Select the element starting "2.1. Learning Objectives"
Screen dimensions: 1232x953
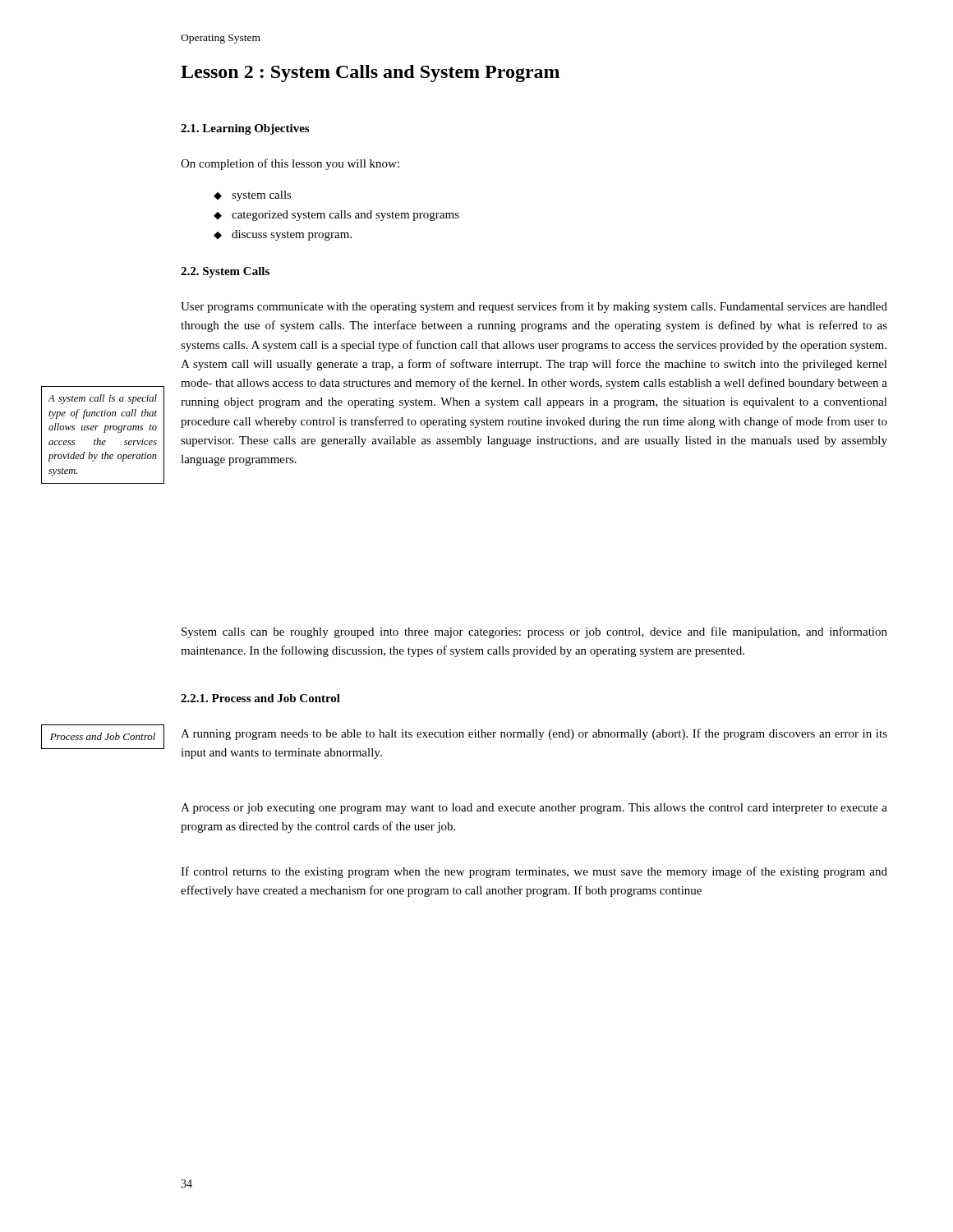click(x=245, y=128)
